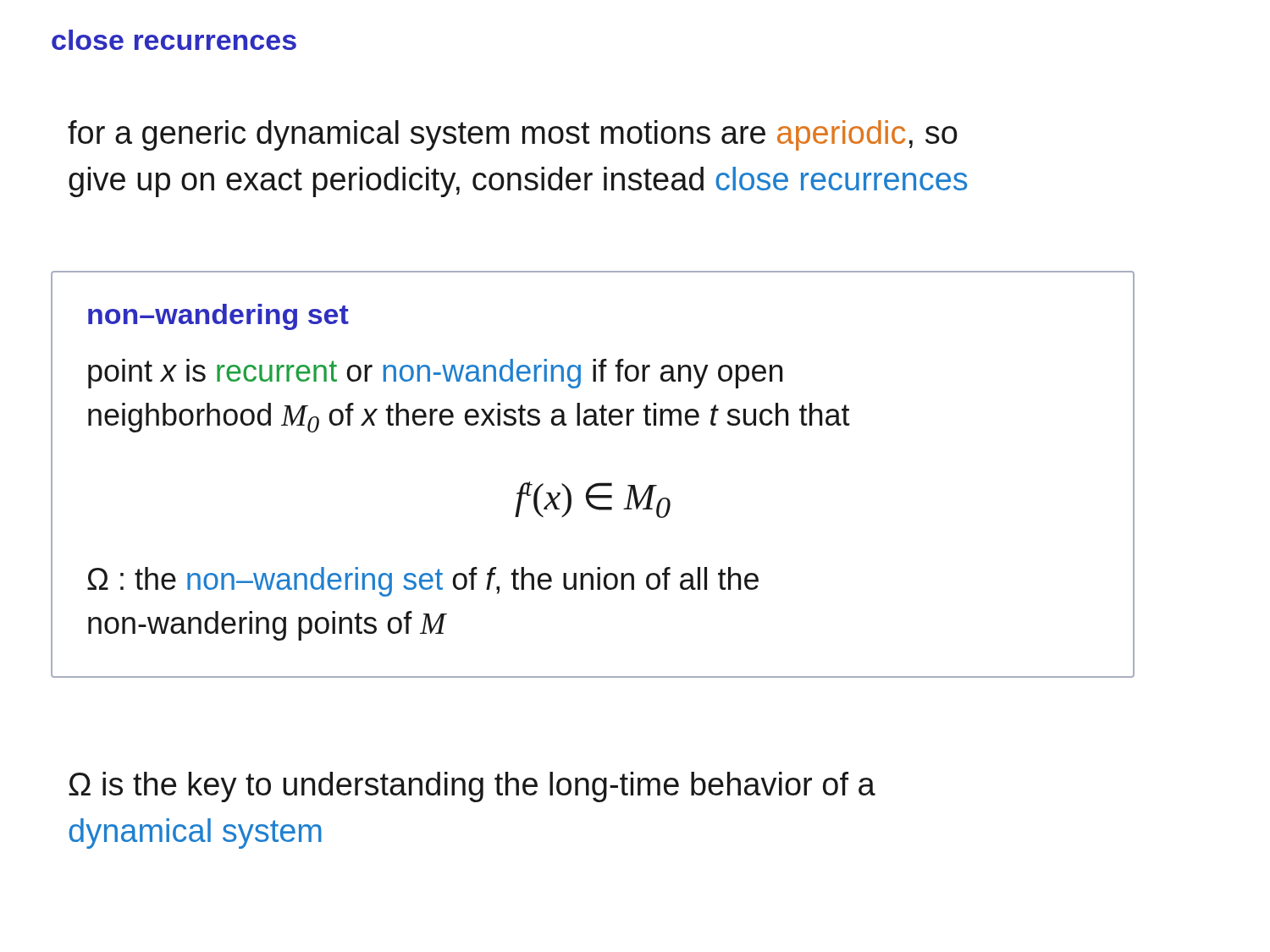Find "ft(x) ∈ M0" on this page
The width and height of the screenshot is (1270, 952).
click(x=593, y=500)
